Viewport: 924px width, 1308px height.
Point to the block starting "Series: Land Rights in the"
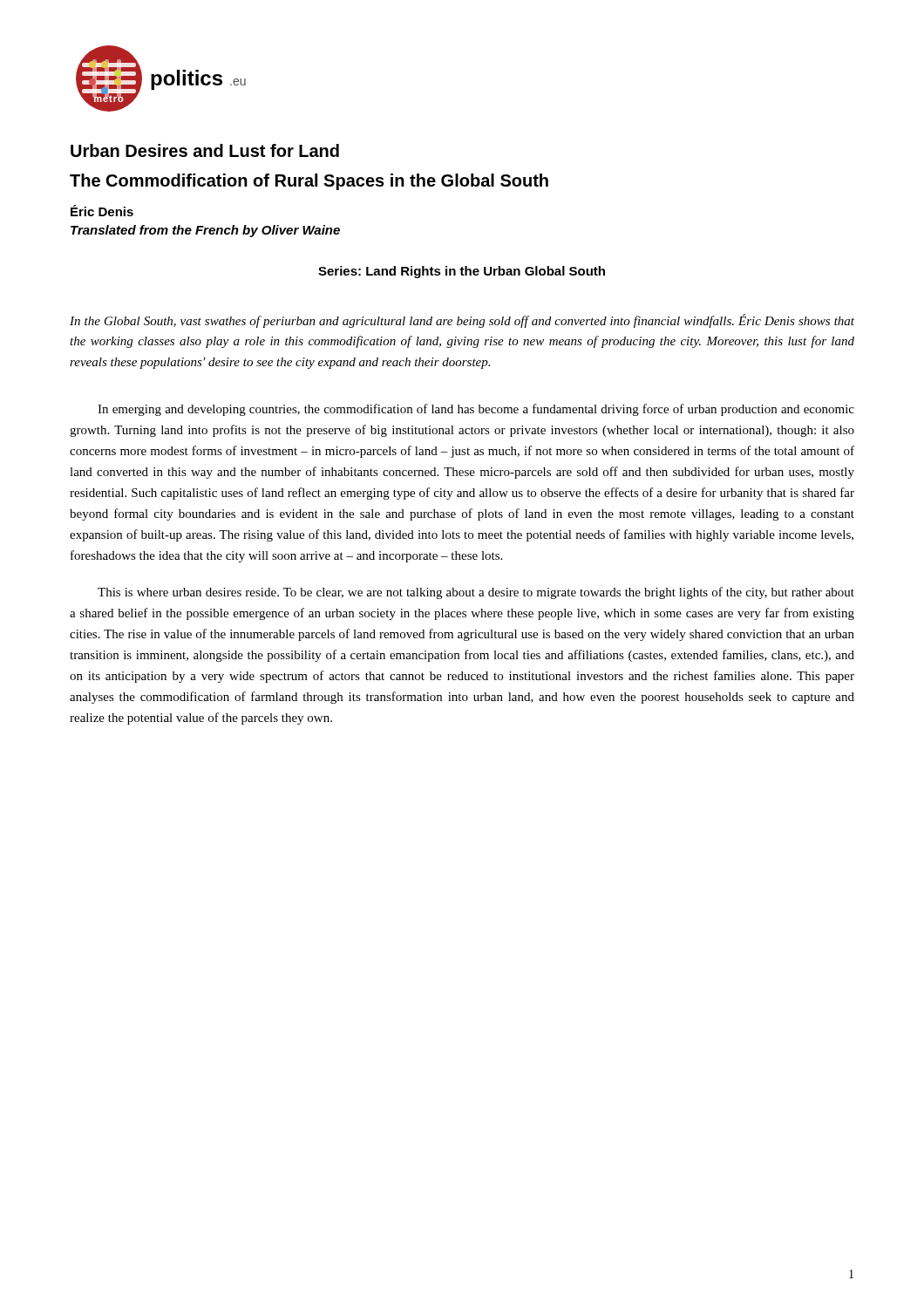click(x=462, y=271)
